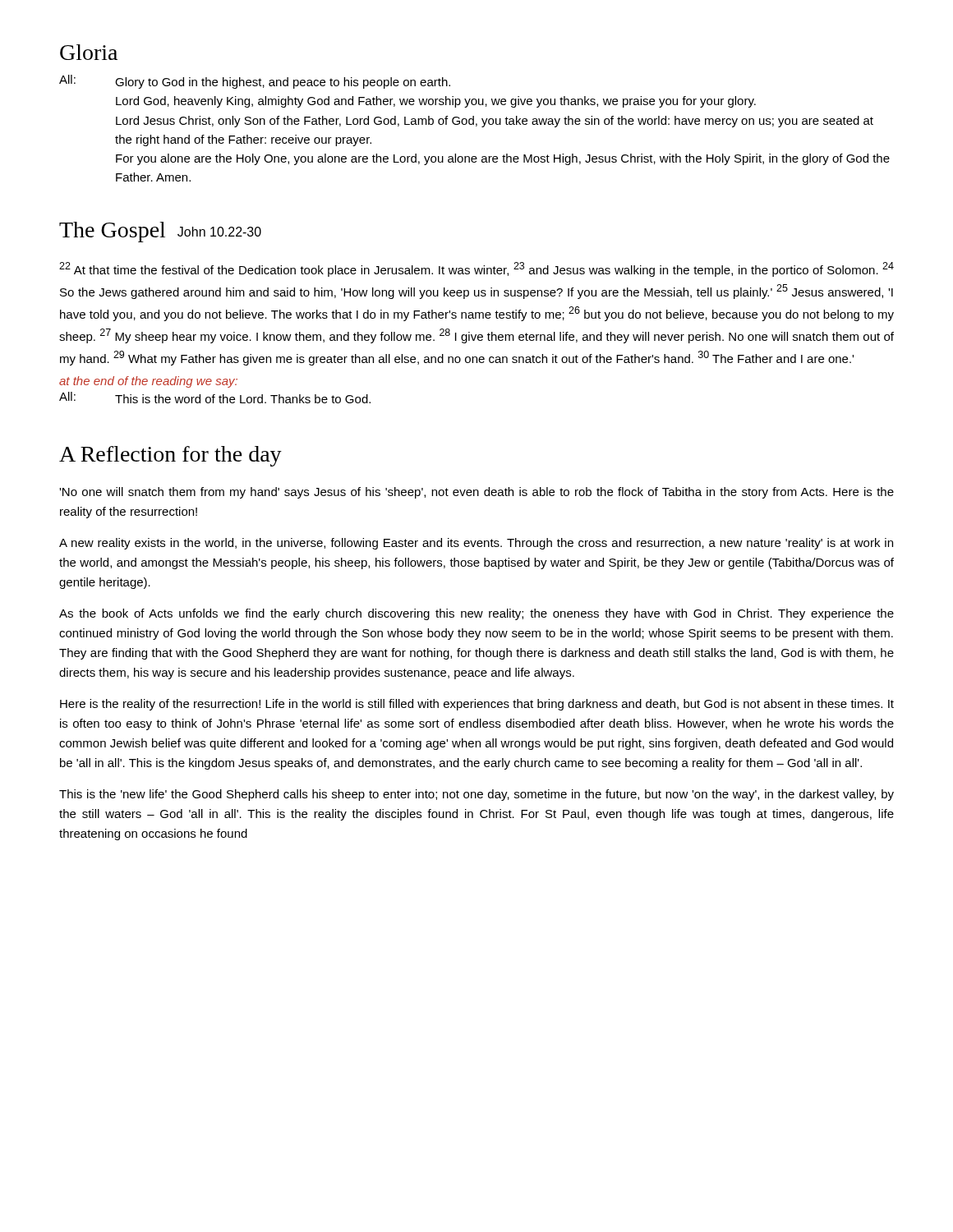Point to the passage starting "A new reality exists in the world, in"

pos(476,562)
